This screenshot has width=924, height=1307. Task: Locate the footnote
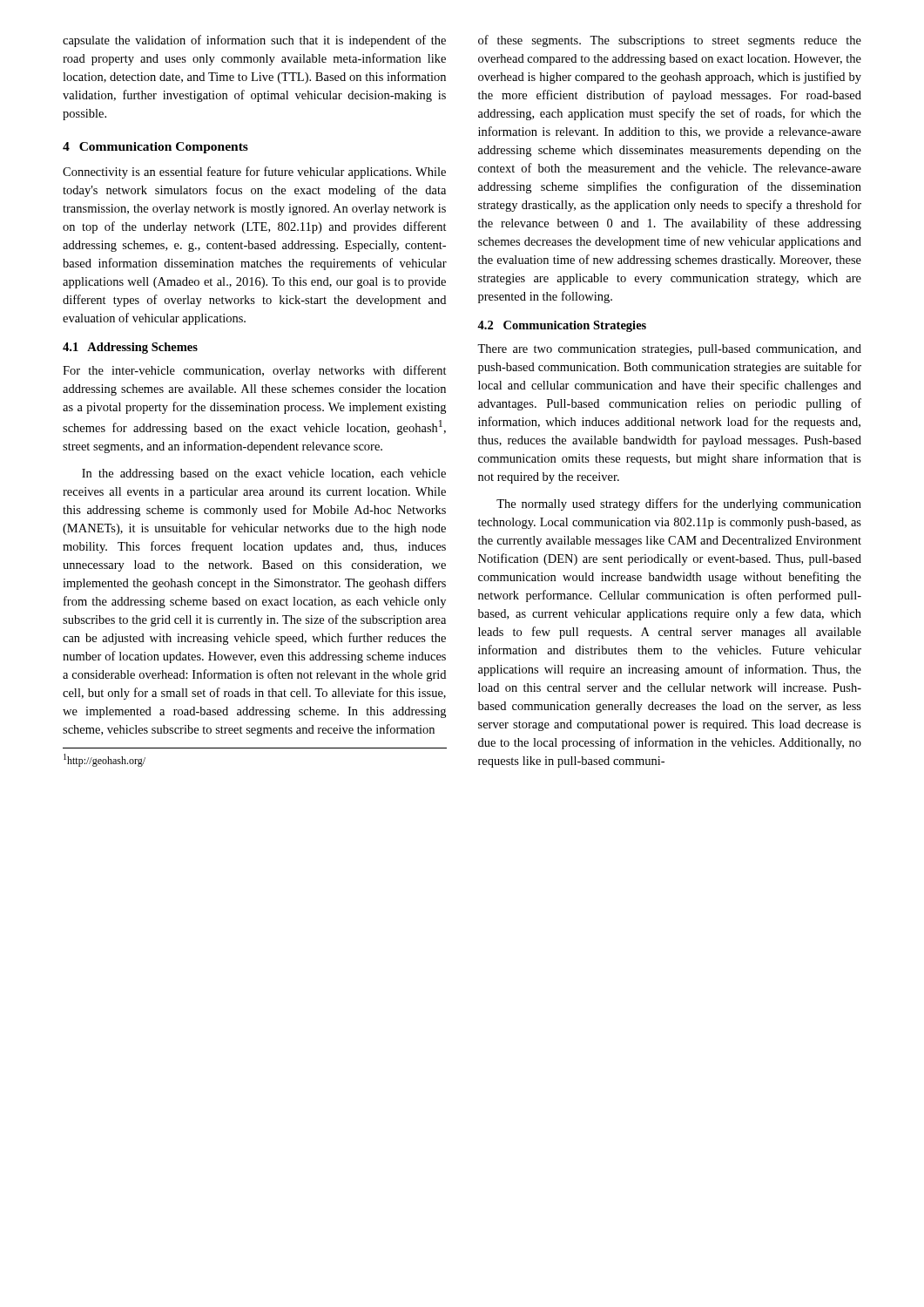104,760
